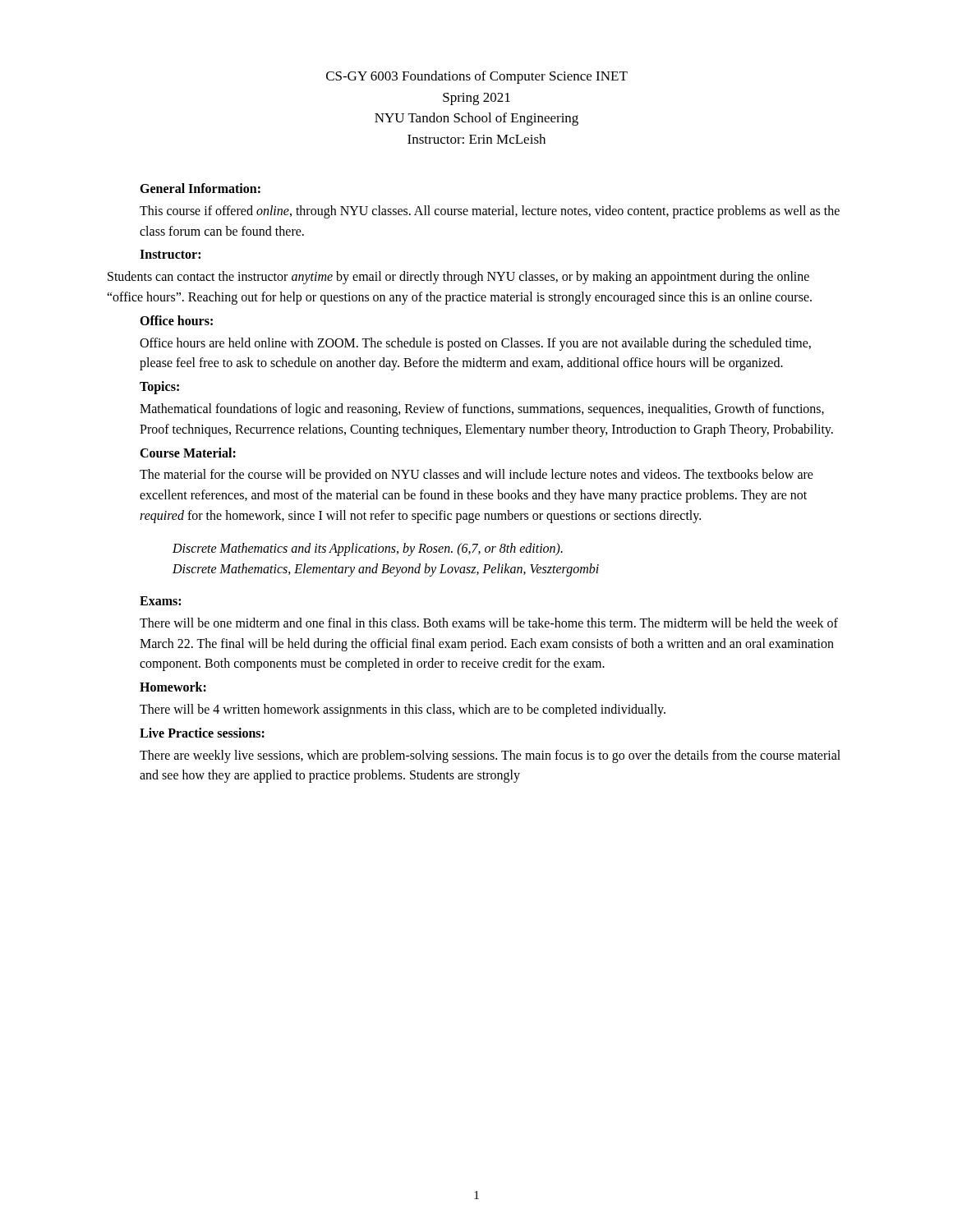Locate the title that opens with "CS-GY 6003 Foundations of Computer"
The height and width of the screenshot is (1232, 953).
coord(476,107)
